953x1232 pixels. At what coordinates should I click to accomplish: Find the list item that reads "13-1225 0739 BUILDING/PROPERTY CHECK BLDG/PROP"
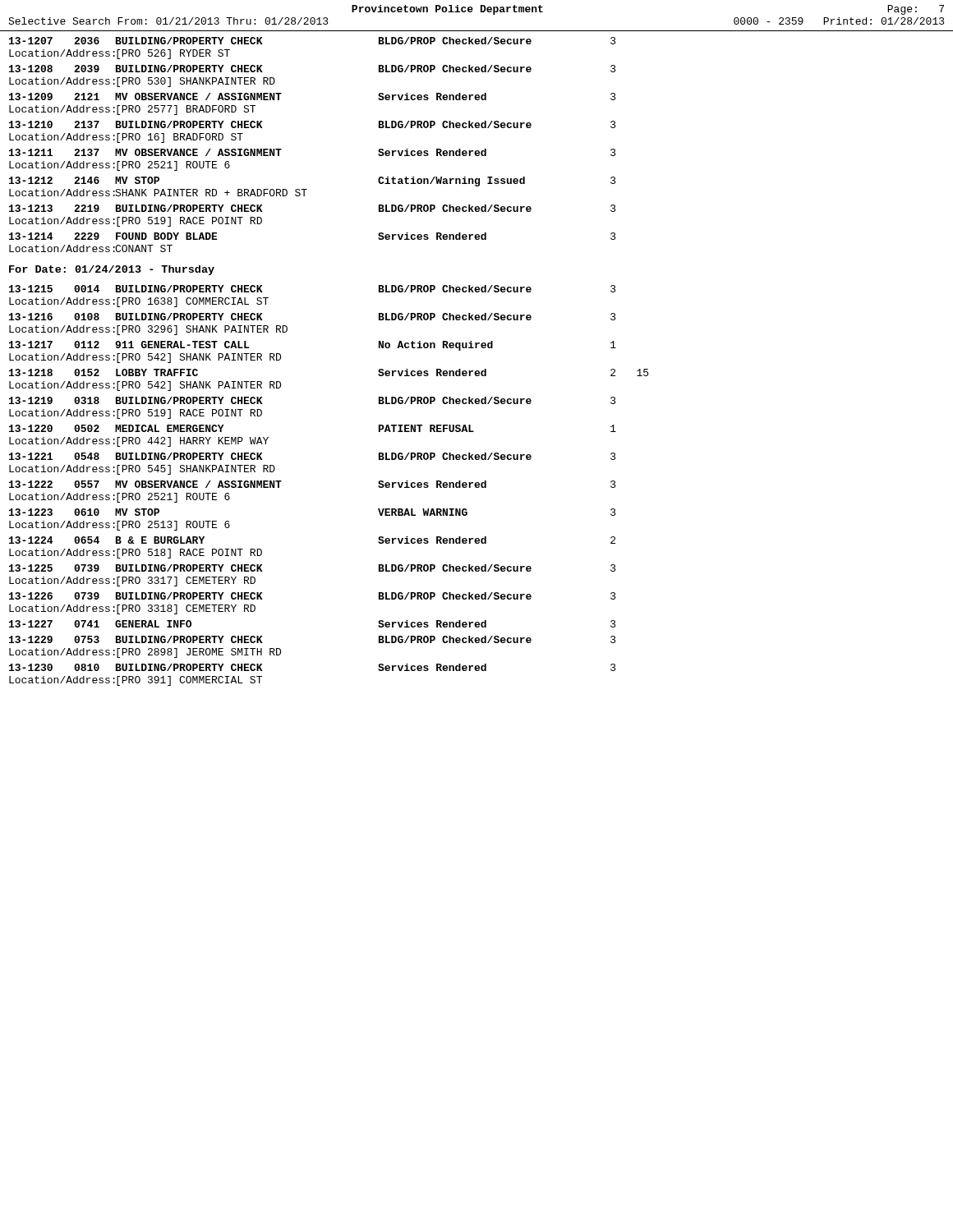[x=476, y=575]
